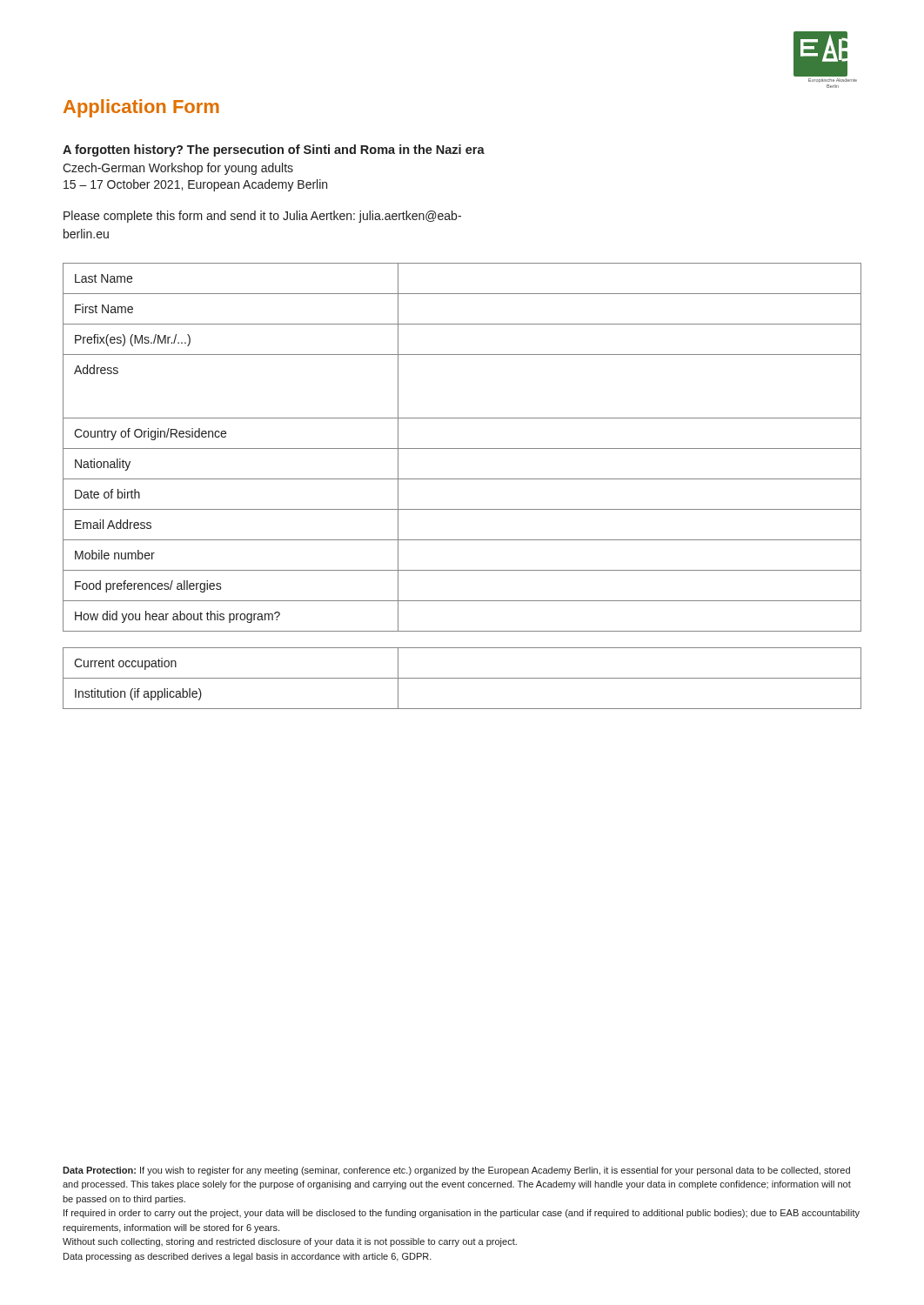Find the title that says "Application Form"
This screenshot has height=1305, width=924.
141,107
